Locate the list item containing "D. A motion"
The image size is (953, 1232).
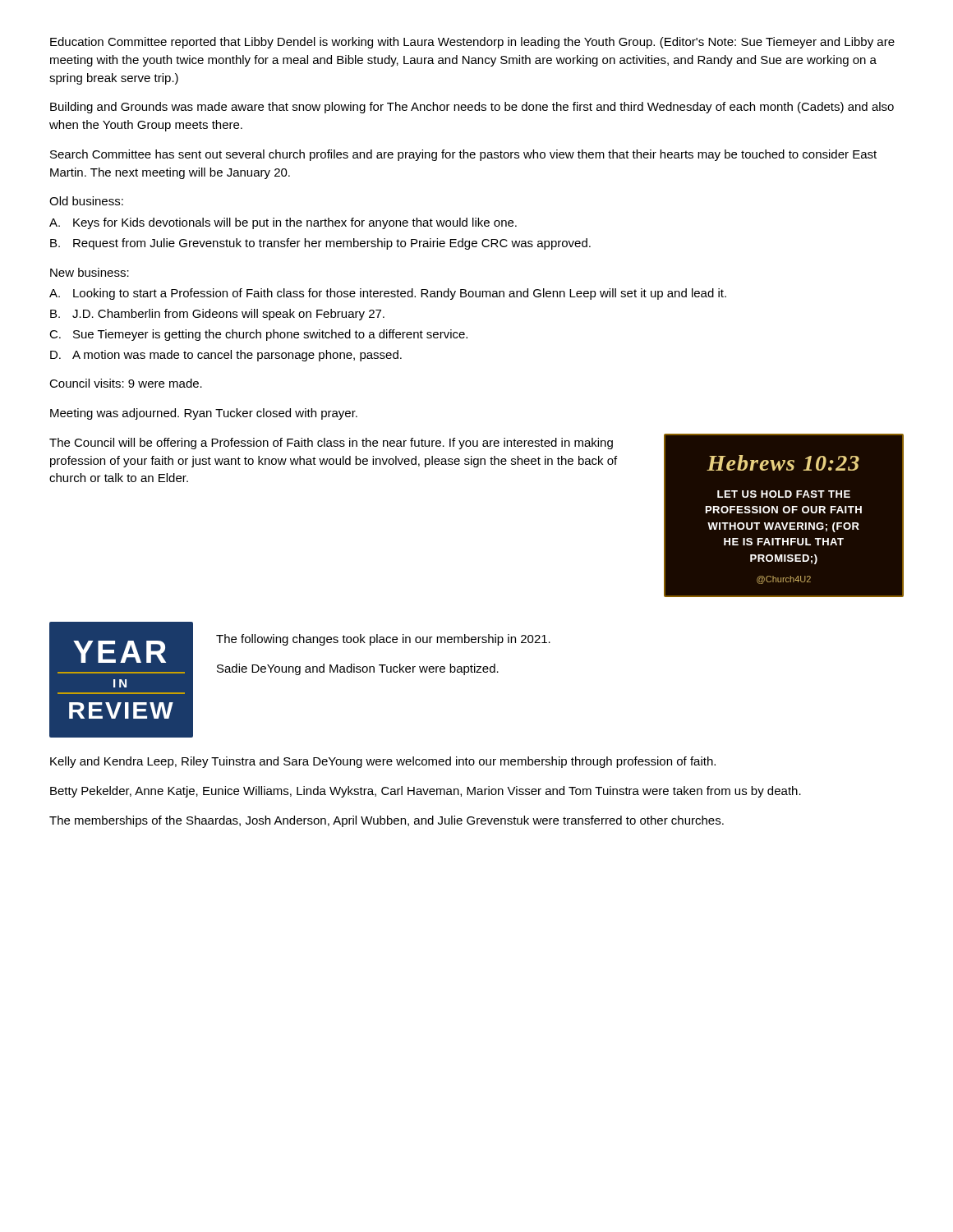click(x=226, y=354)
